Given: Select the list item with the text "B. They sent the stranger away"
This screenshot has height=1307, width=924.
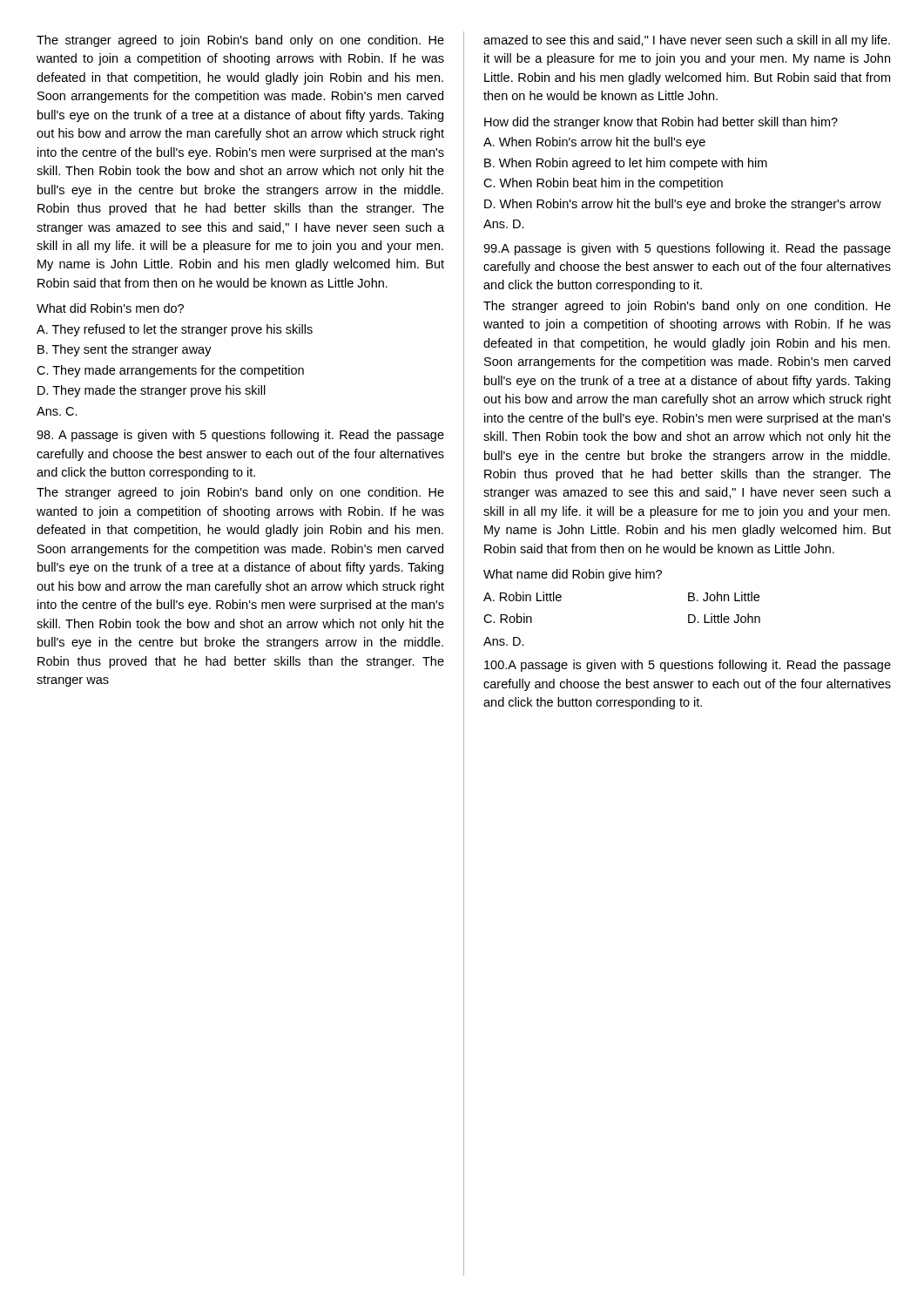Looking at the screenshot, I should click(x=124, y=350).
